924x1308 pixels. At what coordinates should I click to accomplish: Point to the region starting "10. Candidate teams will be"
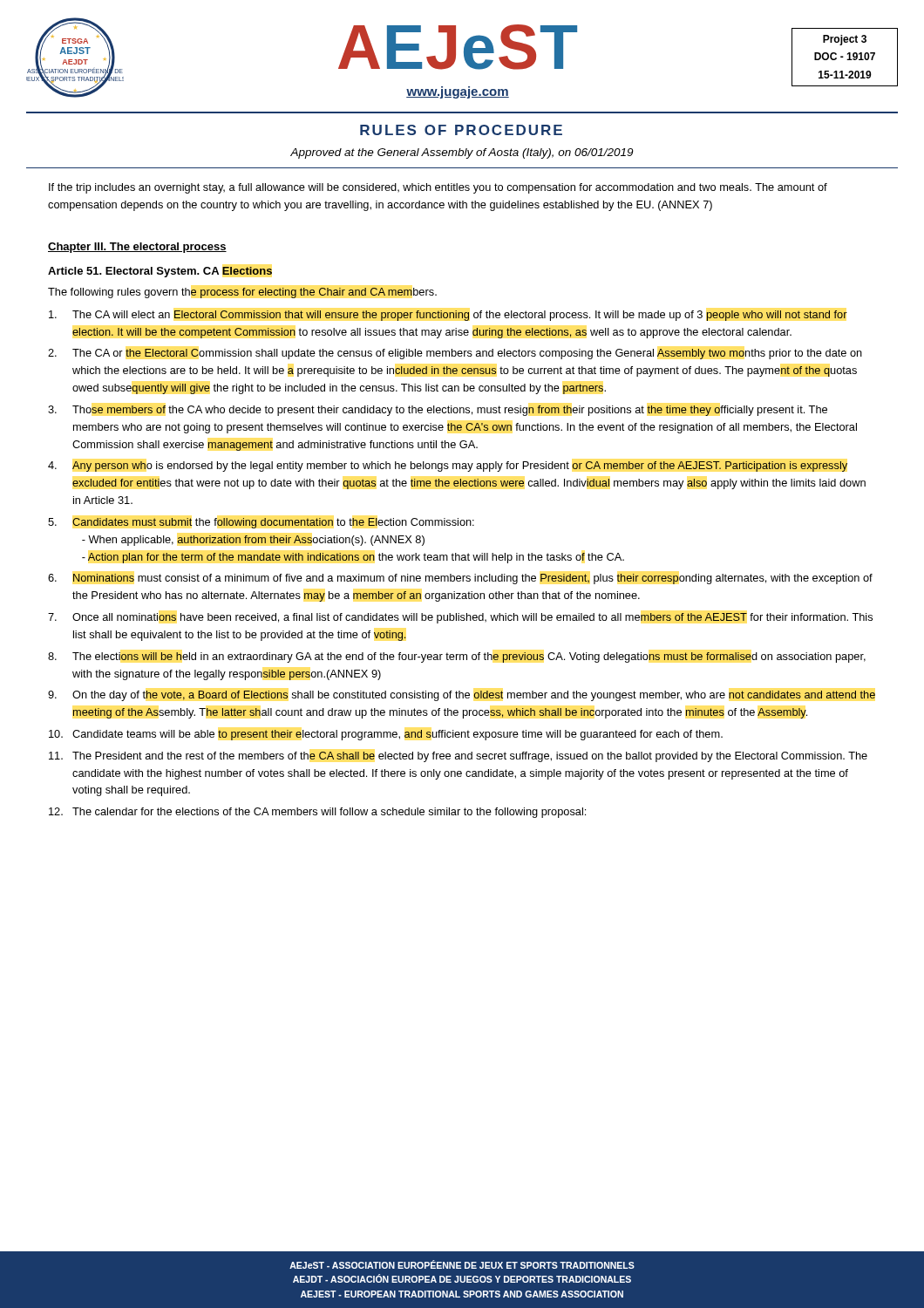click(462, 734)
